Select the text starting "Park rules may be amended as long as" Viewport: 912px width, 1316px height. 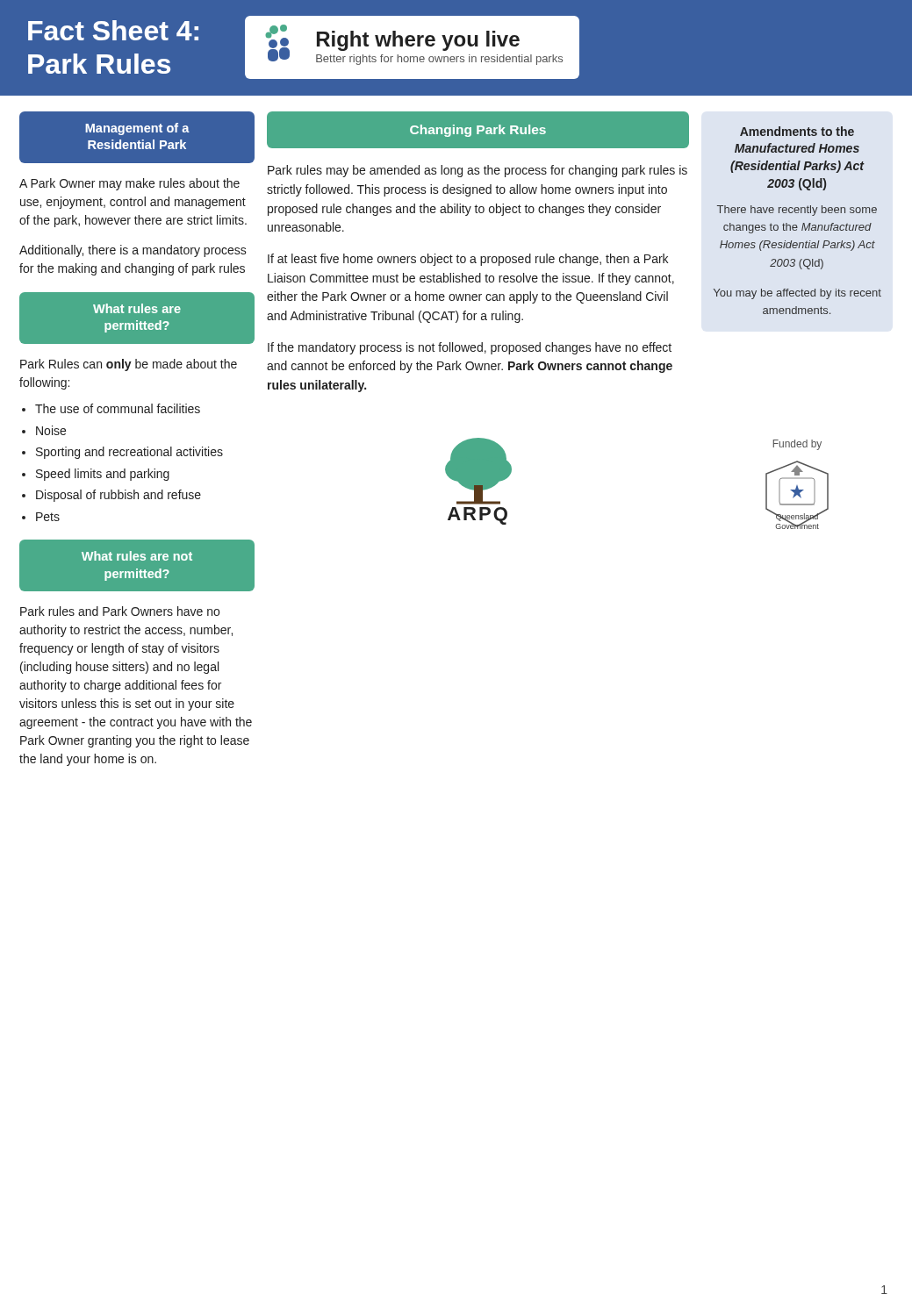point(477,199)
